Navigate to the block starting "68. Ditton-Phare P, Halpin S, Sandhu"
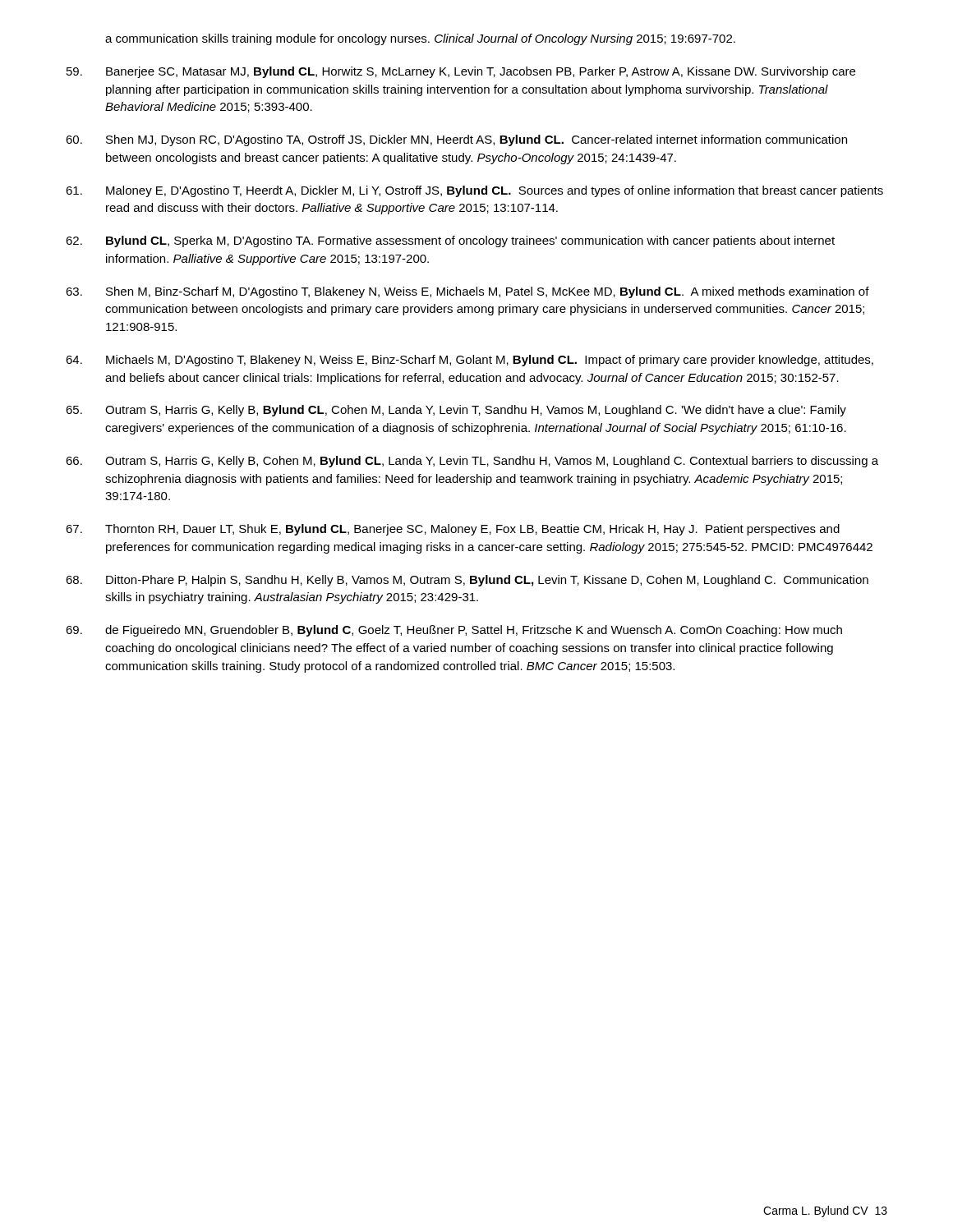Viewport: 953px width, 1232px height. (476, 588)
